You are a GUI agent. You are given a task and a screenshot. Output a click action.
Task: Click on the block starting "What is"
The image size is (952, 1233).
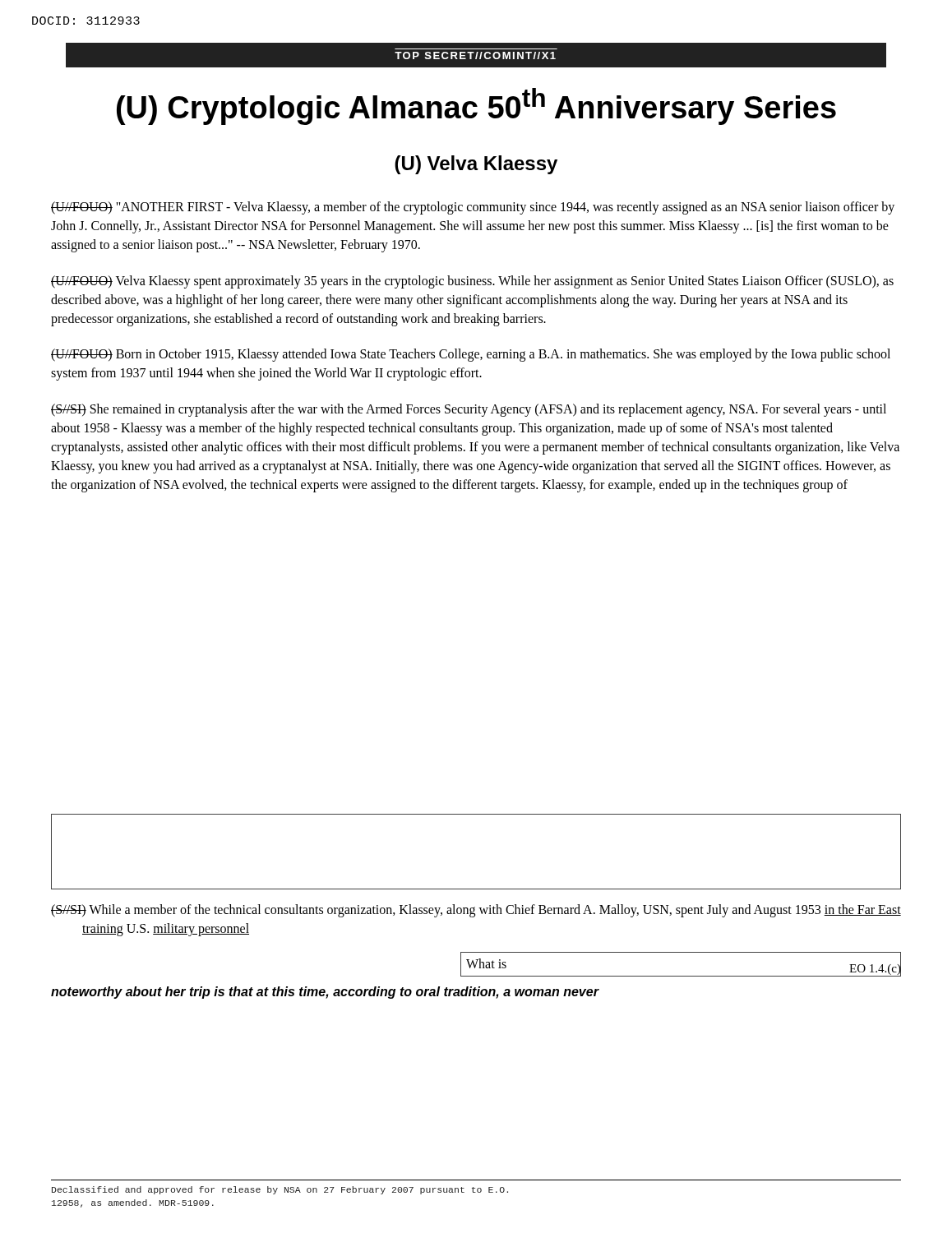pyautogui.click(x=486, y=964)
